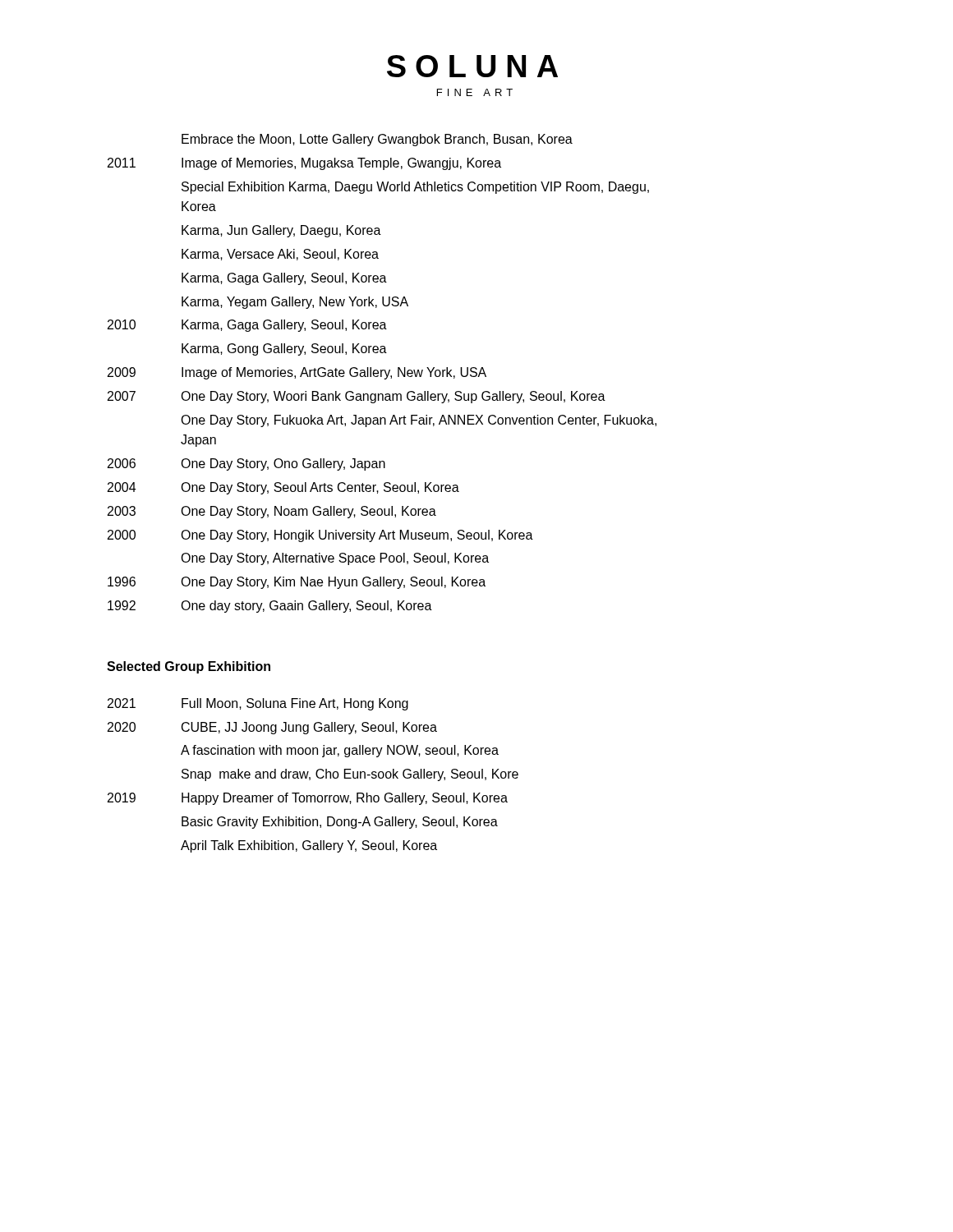This screenshot has height=1232, width=953.
Task: Point to the text block starting "Embrace the Moon, Lotte Gallery Gwangbok"
Action: (377, 139)
